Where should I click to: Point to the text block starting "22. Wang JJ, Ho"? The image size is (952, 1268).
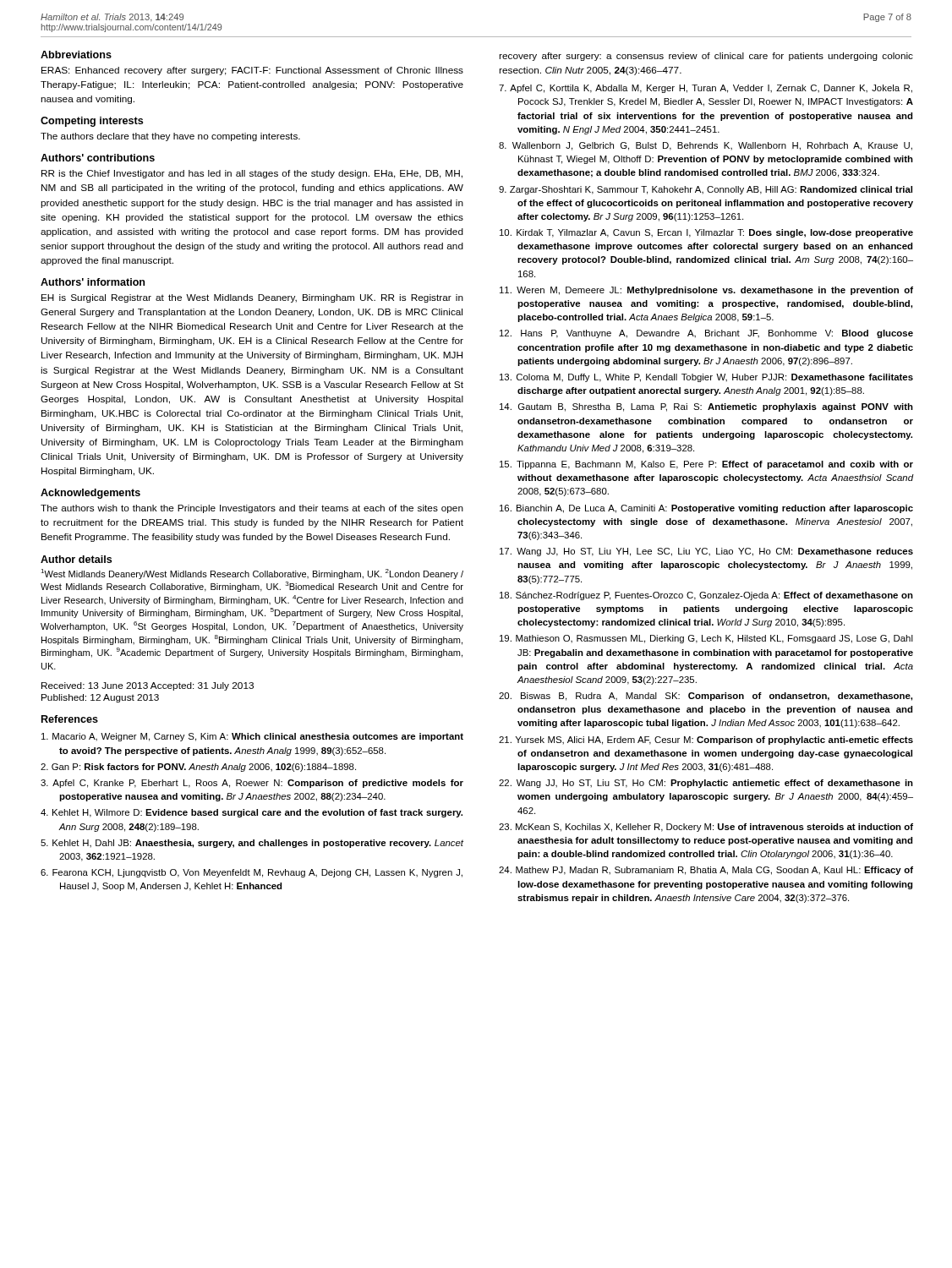[x=706, y=797]
